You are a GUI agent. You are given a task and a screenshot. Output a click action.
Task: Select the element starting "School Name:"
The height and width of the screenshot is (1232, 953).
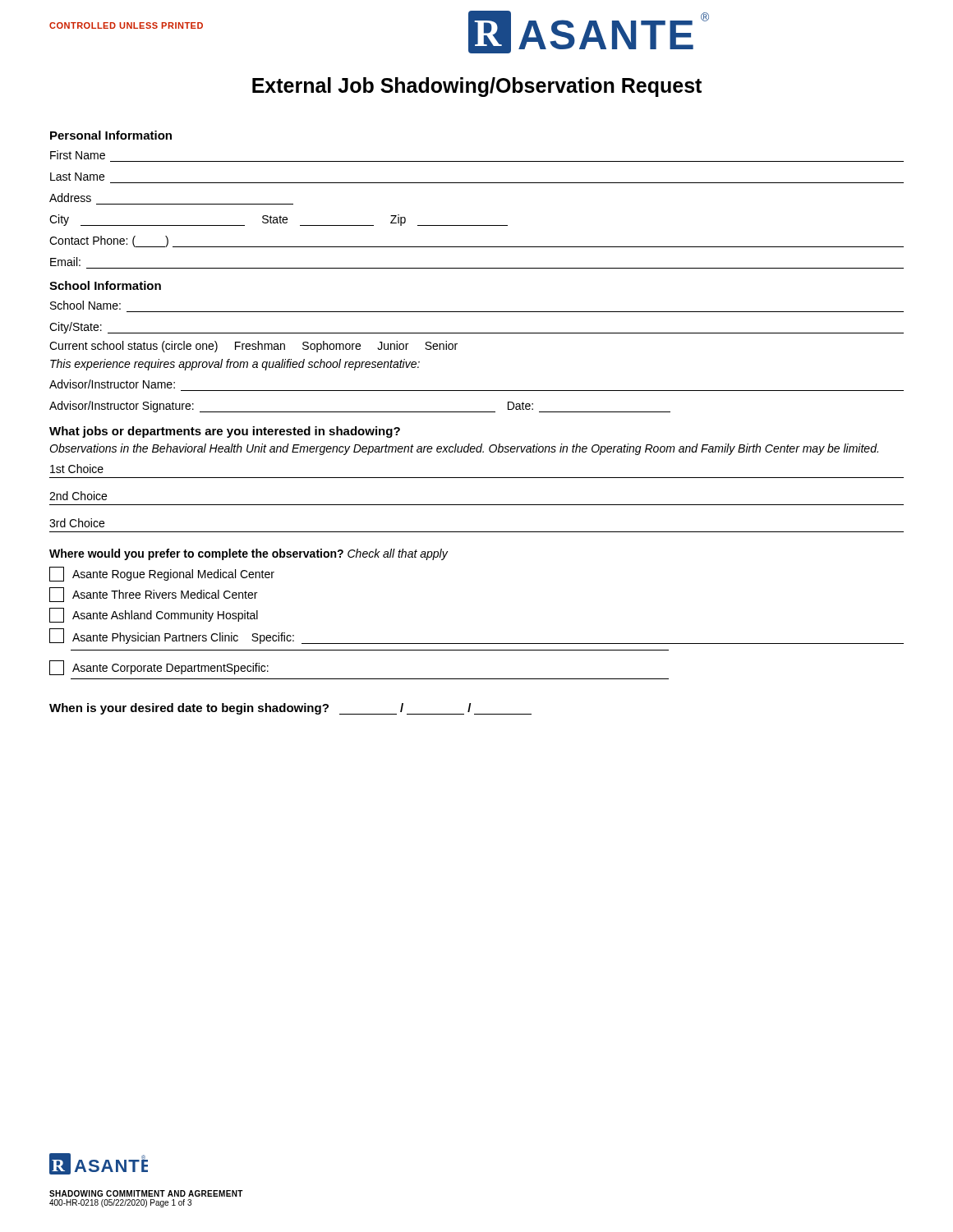tap(476, 304)
